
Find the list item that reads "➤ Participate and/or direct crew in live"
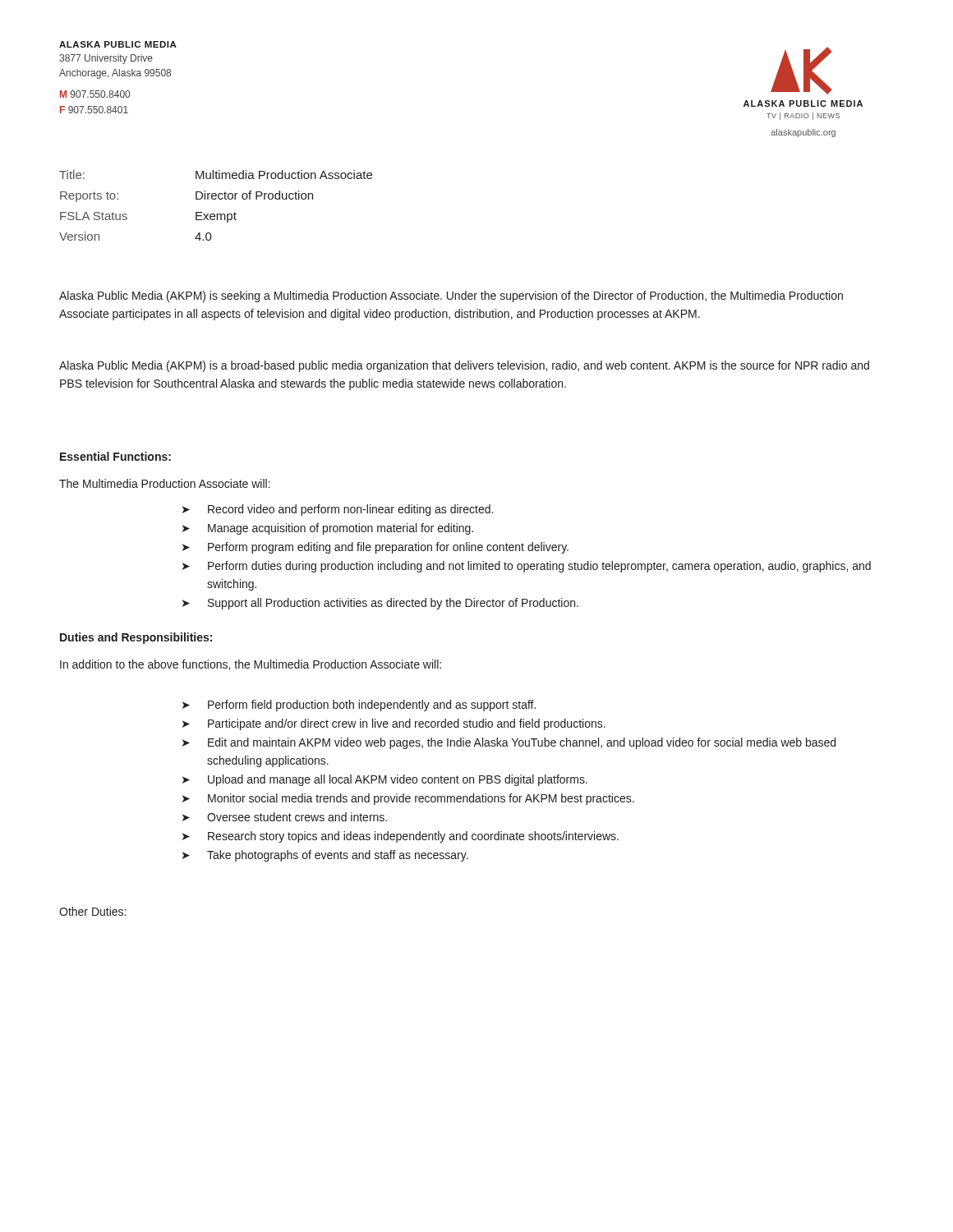pos(393,724)
